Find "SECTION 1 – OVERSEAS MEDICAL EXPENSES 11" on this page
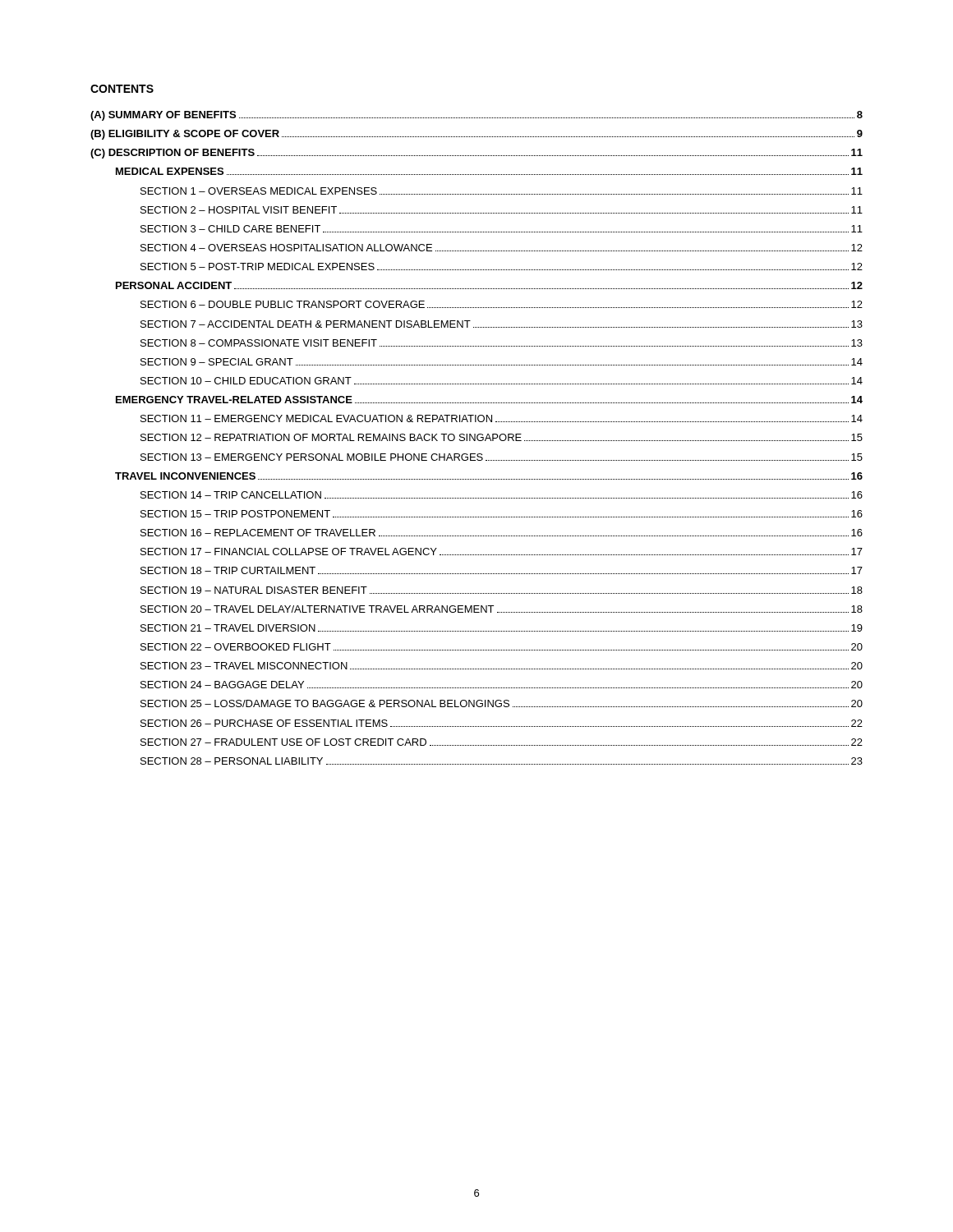Viewport: 953px width, 1232px height. click(501, 191)
